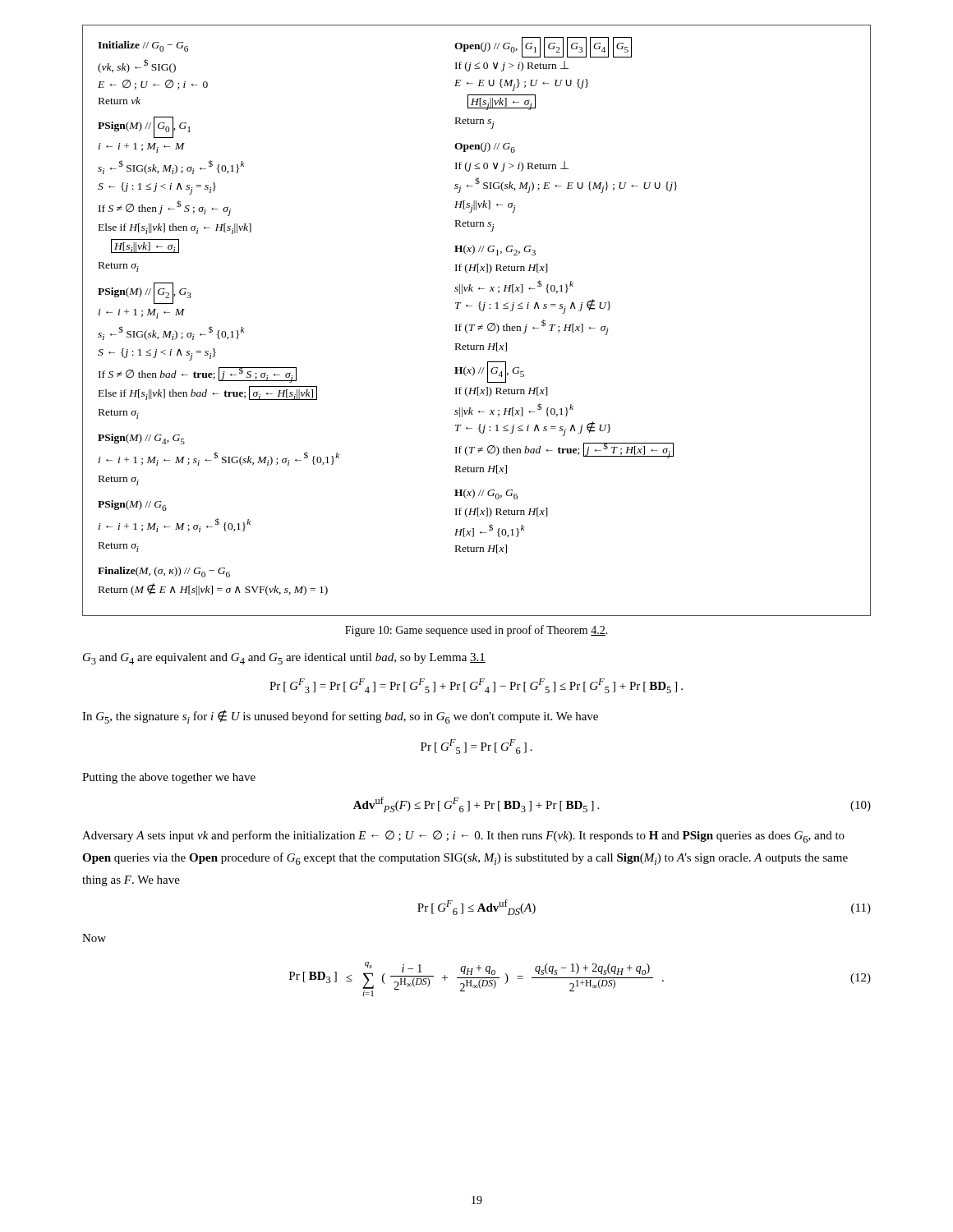The height and width of the screenshot is (1232, 953).
Task: Navigate to the text block starting "Figure 10: Game sequence used in proof"
Action: pos(476,630)
